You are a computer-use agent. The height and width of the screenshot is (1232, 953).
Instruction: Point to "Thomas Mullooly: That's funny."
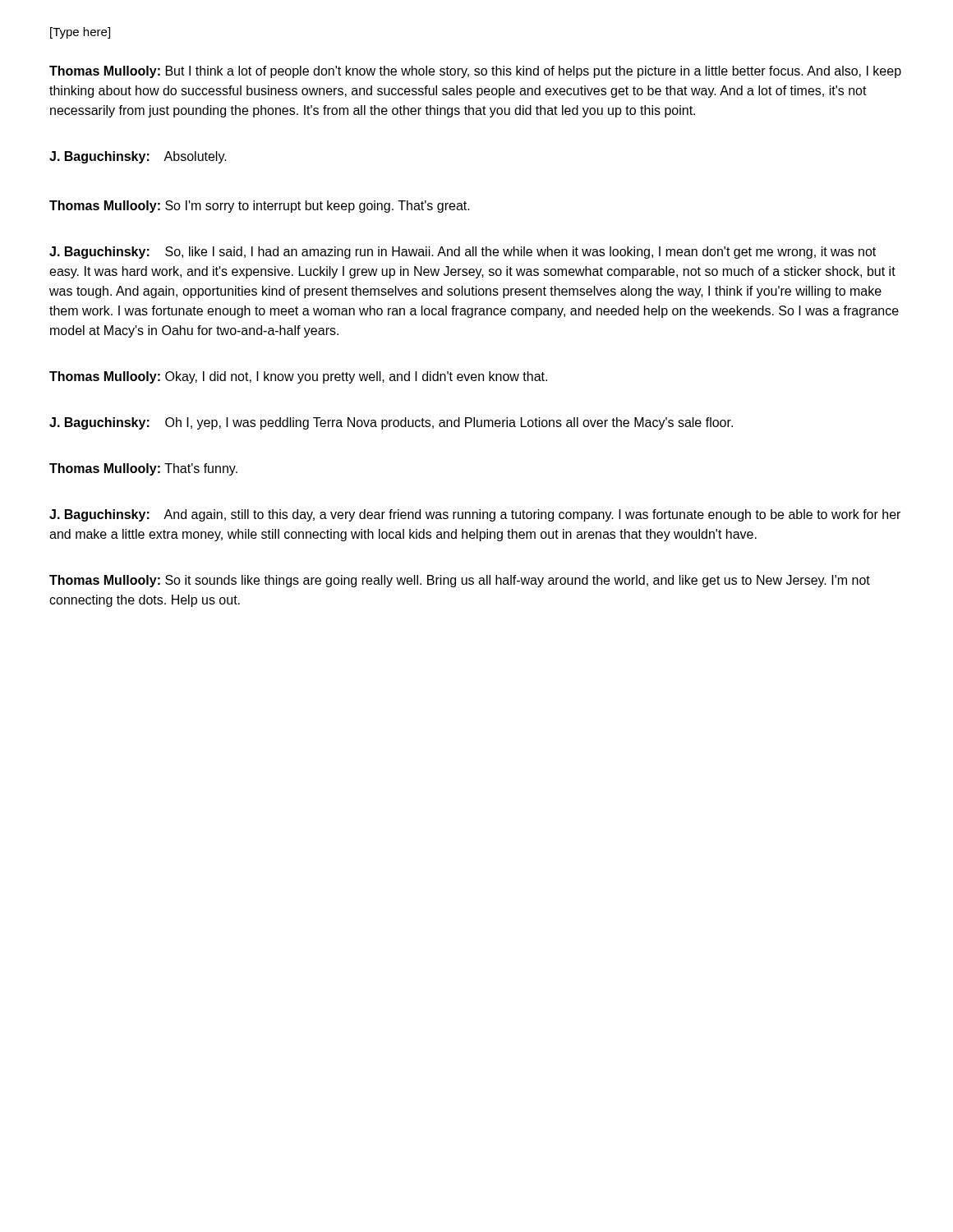point(144,469)
